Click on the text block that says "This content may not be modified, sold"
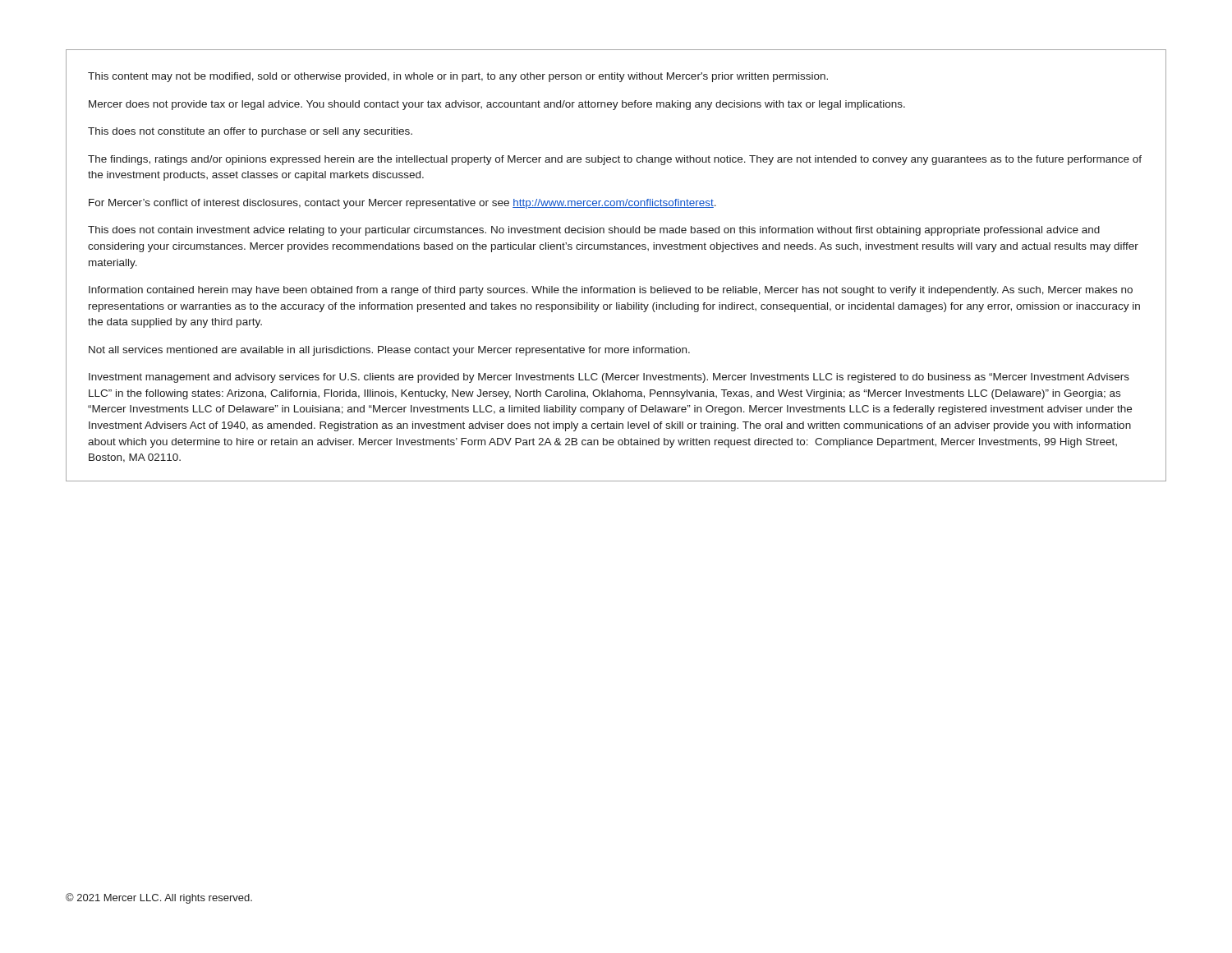1232x953 pixels. pyautogui.click(x=458, y=77)
